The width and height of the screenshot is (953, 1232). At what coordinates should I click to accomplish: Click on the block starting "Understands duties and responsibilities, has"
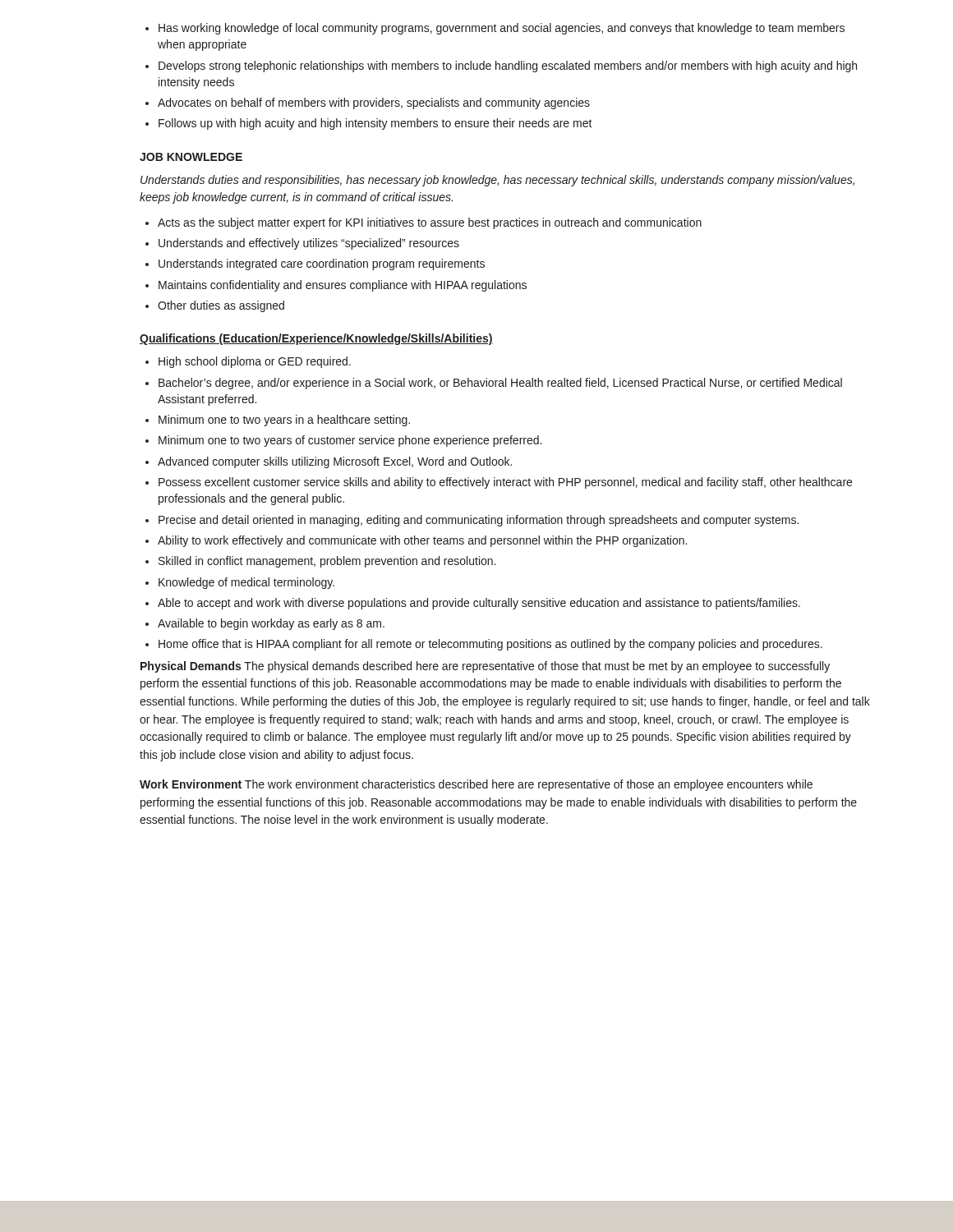(x=498, y=188)
